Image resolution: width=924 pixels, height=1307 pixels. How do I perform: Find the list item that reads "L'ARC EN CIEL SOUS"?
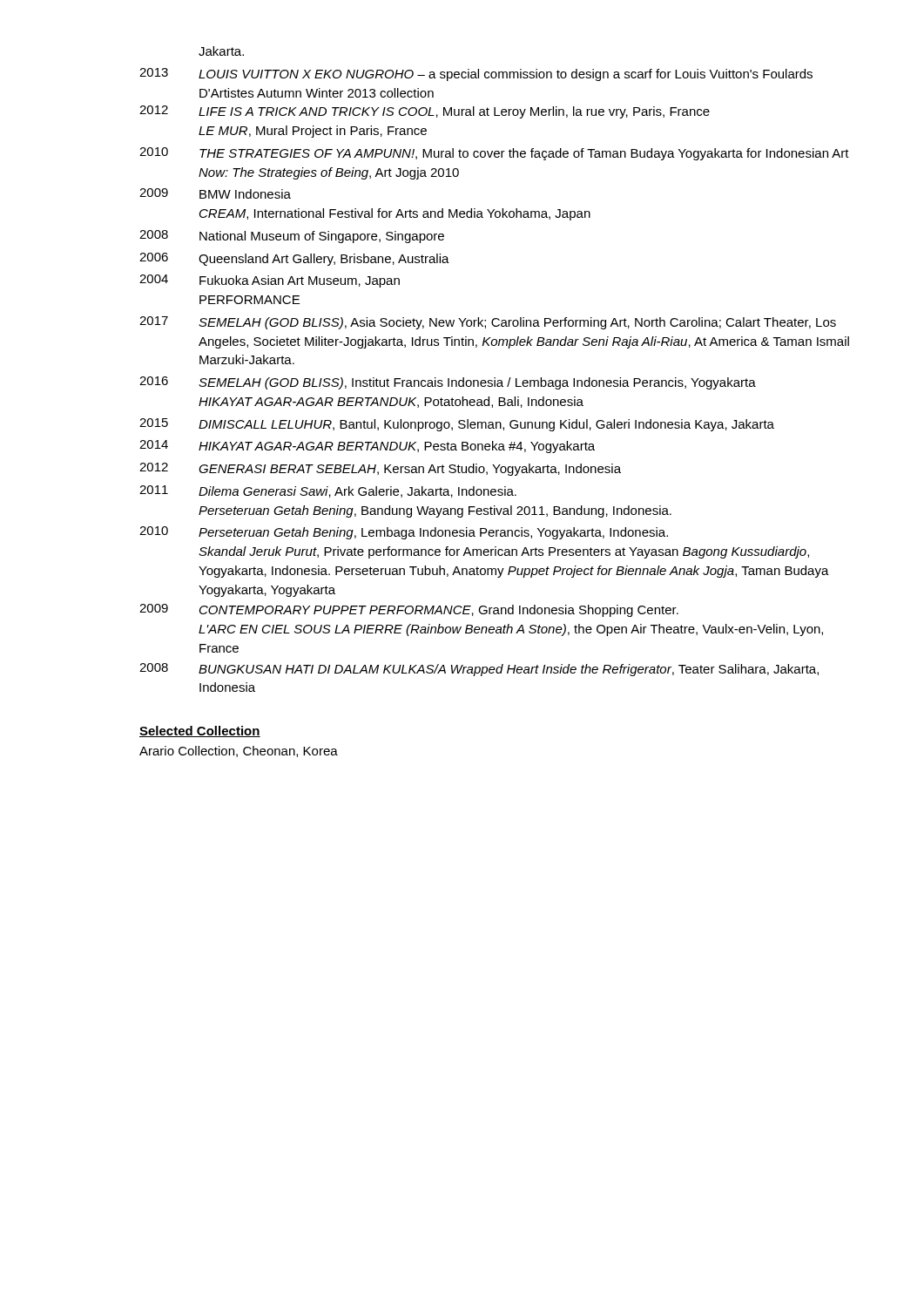click(497, 638)
